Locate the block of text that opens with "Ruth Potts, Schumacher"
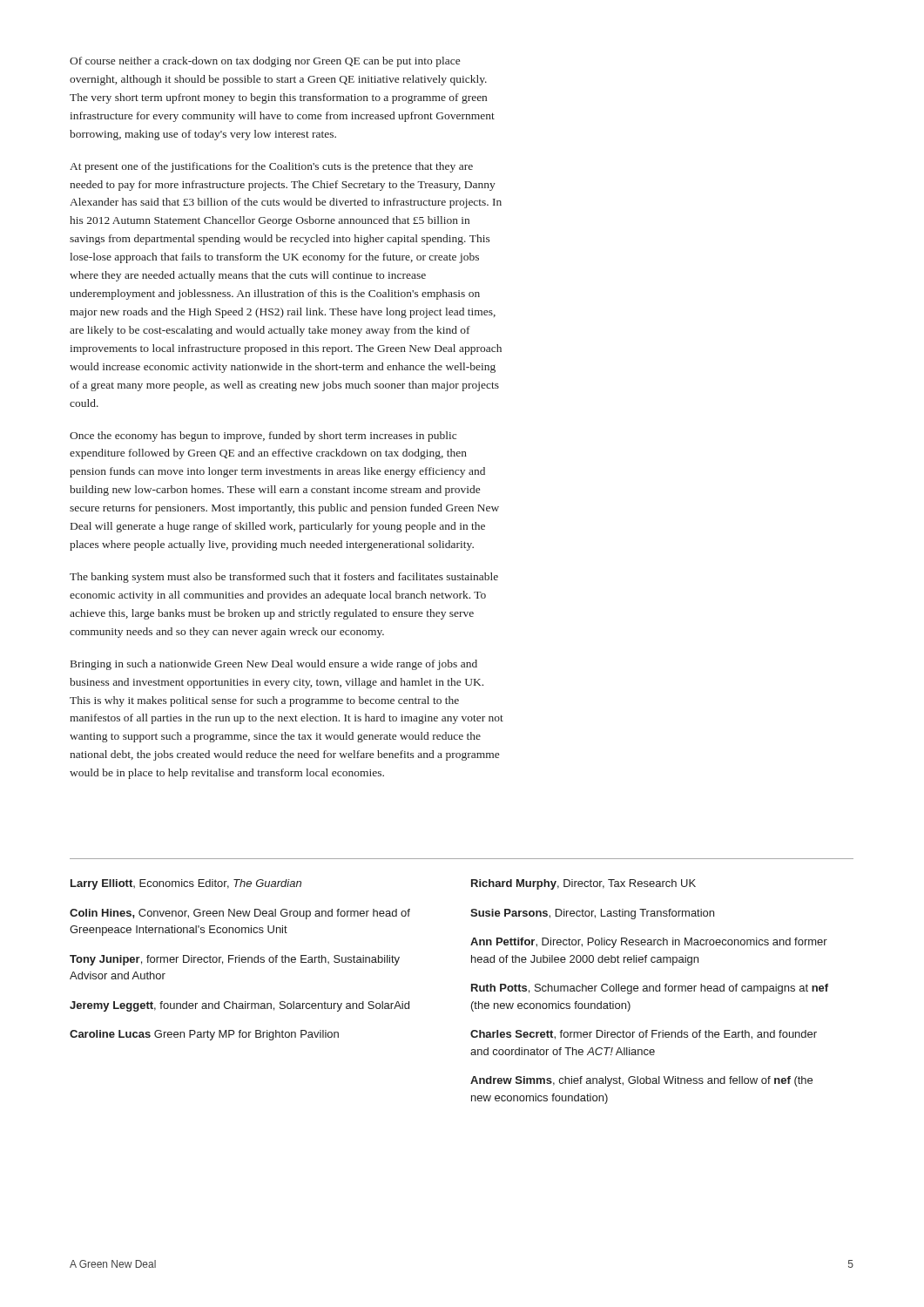The height and width of the screenshot is (1307, 924). point(649,996)
